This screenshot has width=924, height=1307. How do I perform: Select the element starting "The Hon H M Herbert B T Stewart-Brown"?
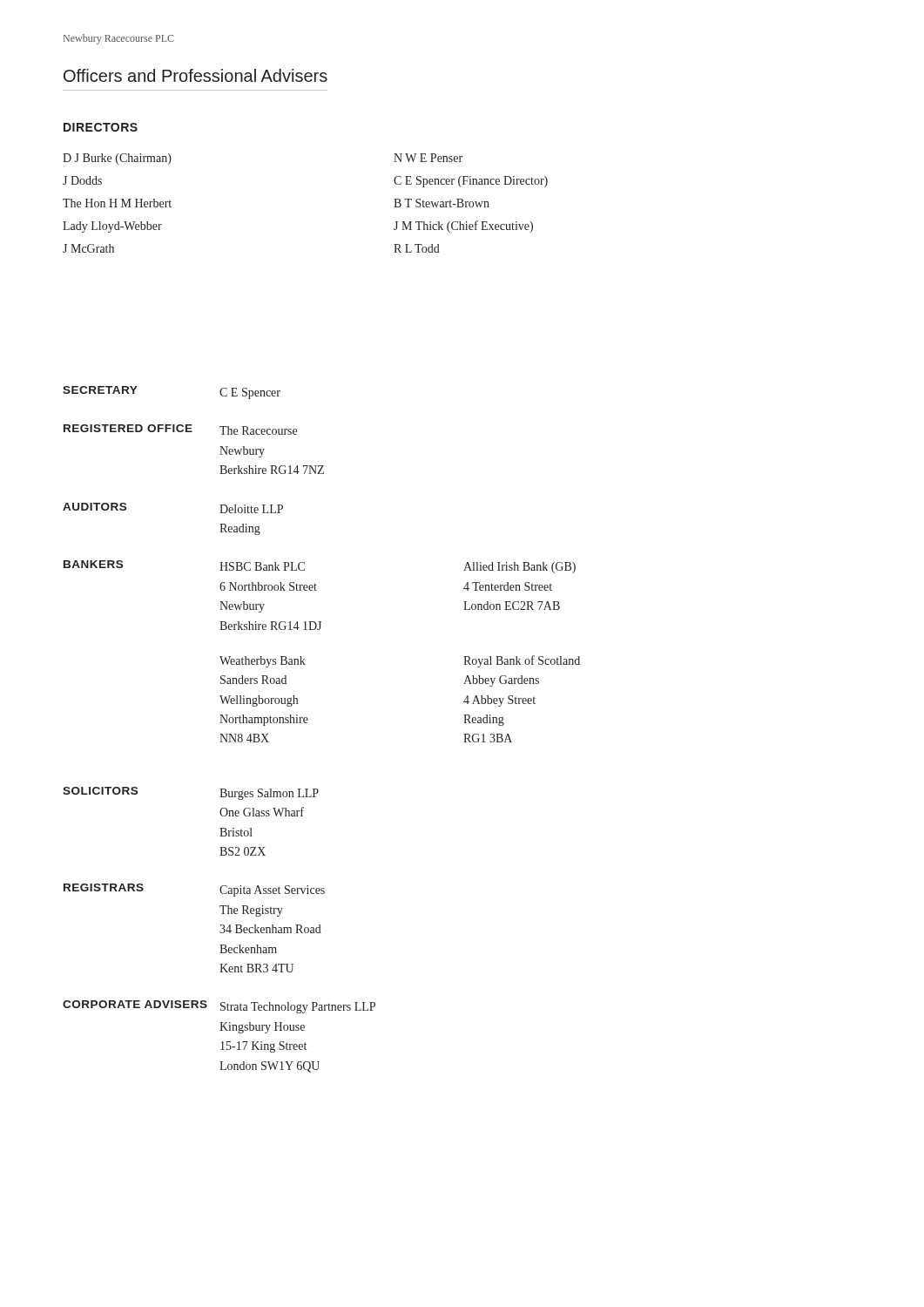point(394,204)
